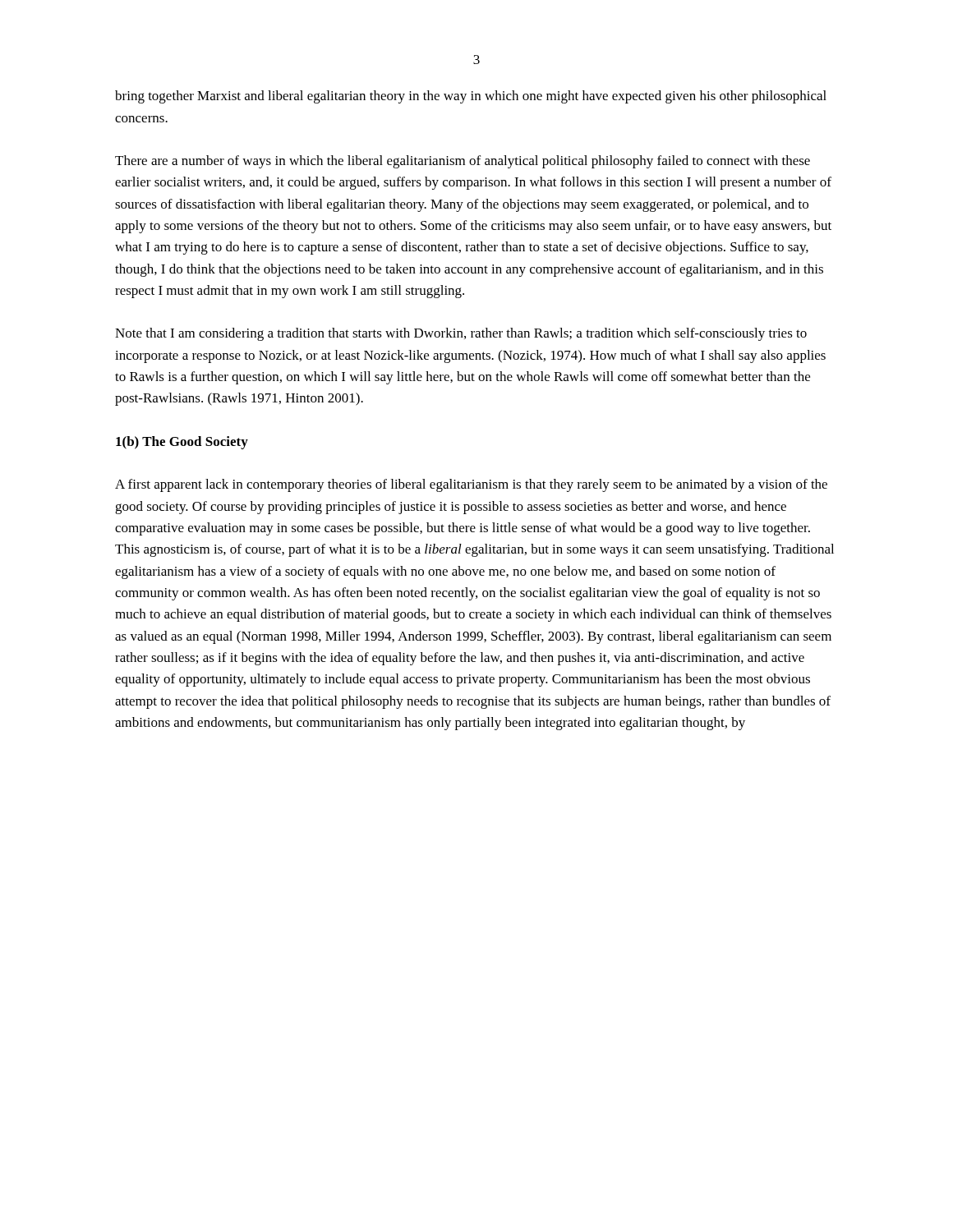The height and width of the screenshot is (1232, 953).
Task: Navigate to the text starting "A first apparent lack in"
Action: [475, 603]
